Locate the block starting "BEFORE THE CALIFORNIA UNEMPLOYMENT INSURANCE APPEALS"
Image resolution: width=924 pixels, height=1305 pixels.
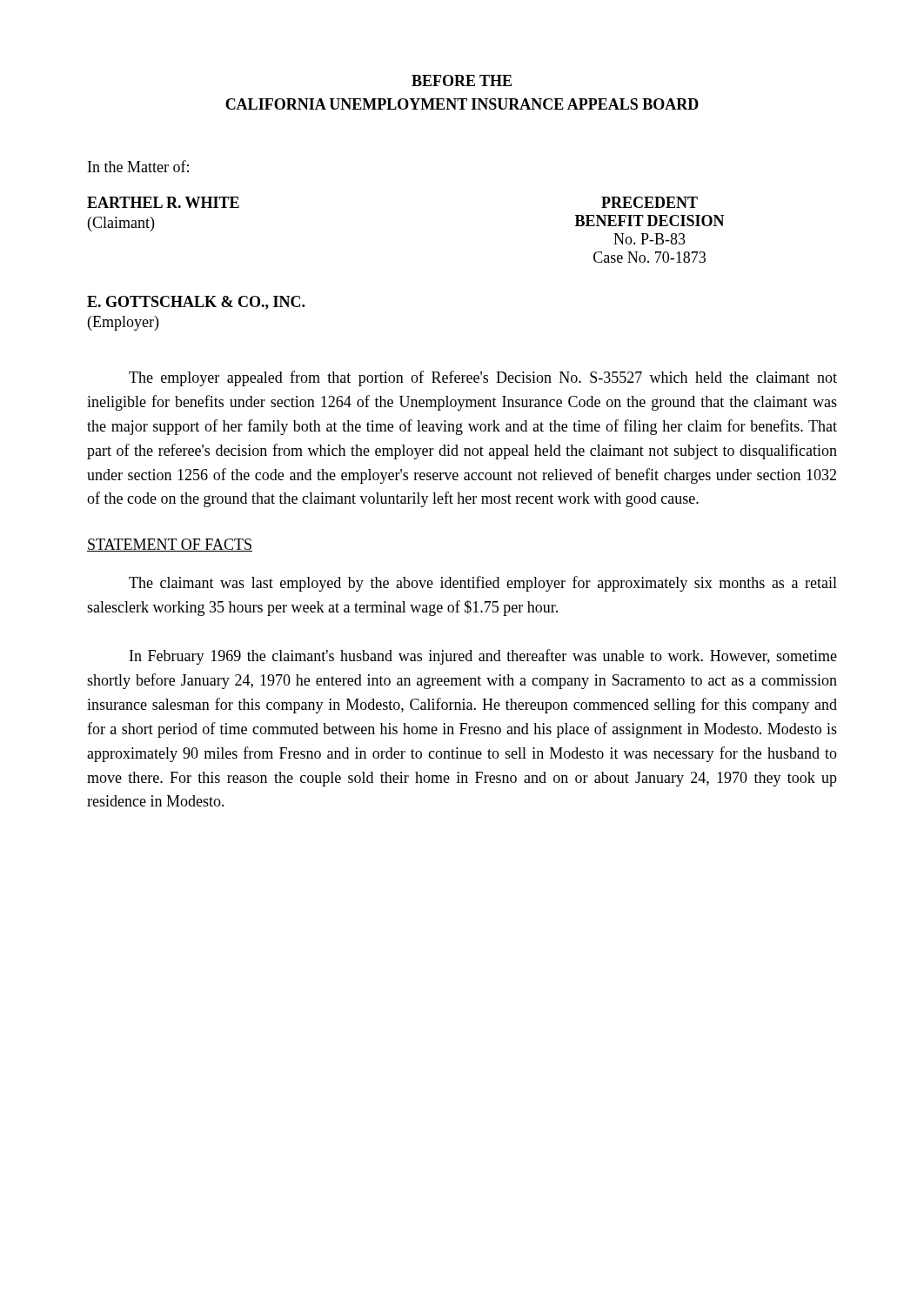(x=462, y=93)
